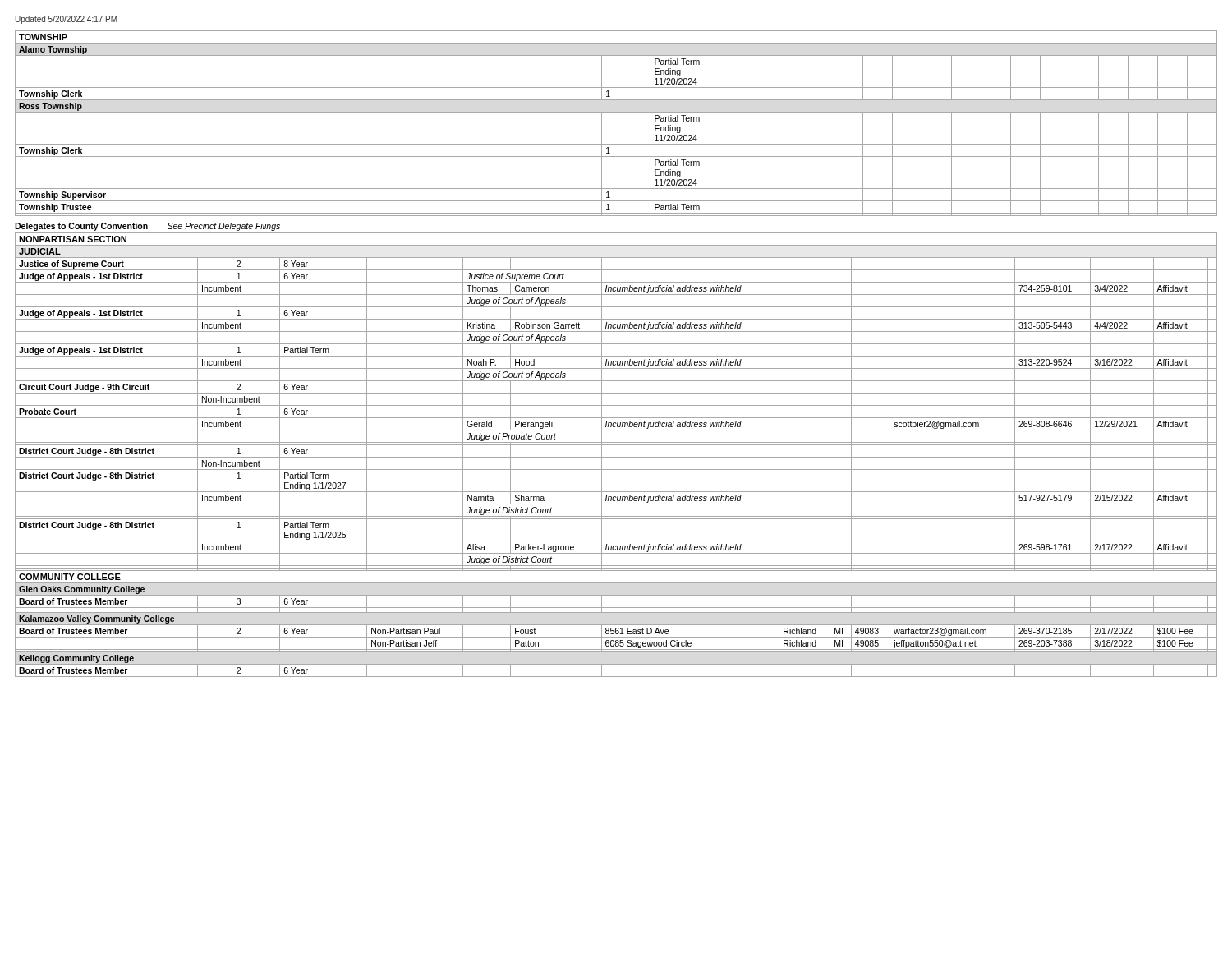Select the block starting "Delegates to County Convention"
This screenshot has width=1232, height=953.
click(148, 226)
